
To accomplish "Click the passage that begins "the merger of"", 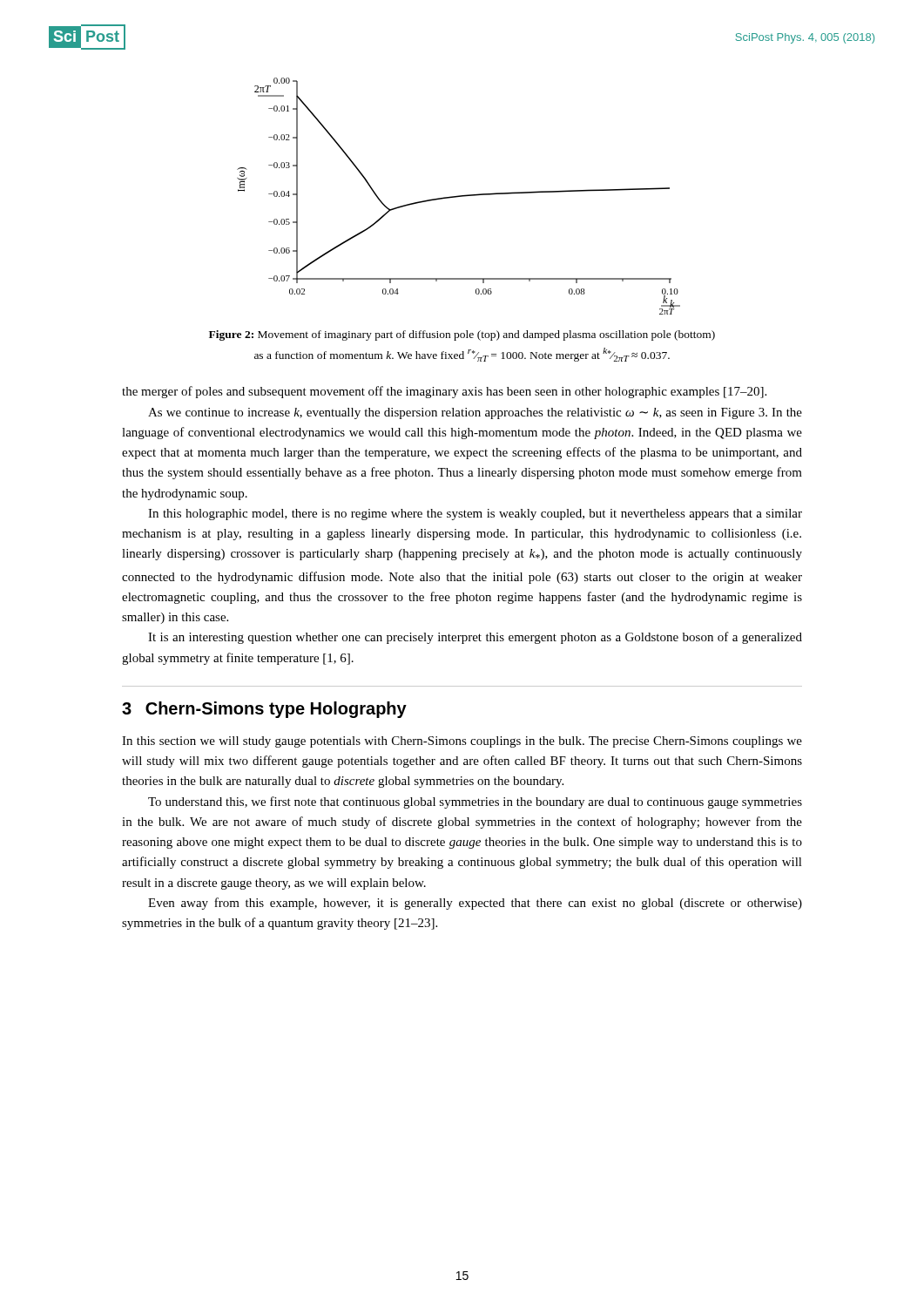I will coord(445,392).
